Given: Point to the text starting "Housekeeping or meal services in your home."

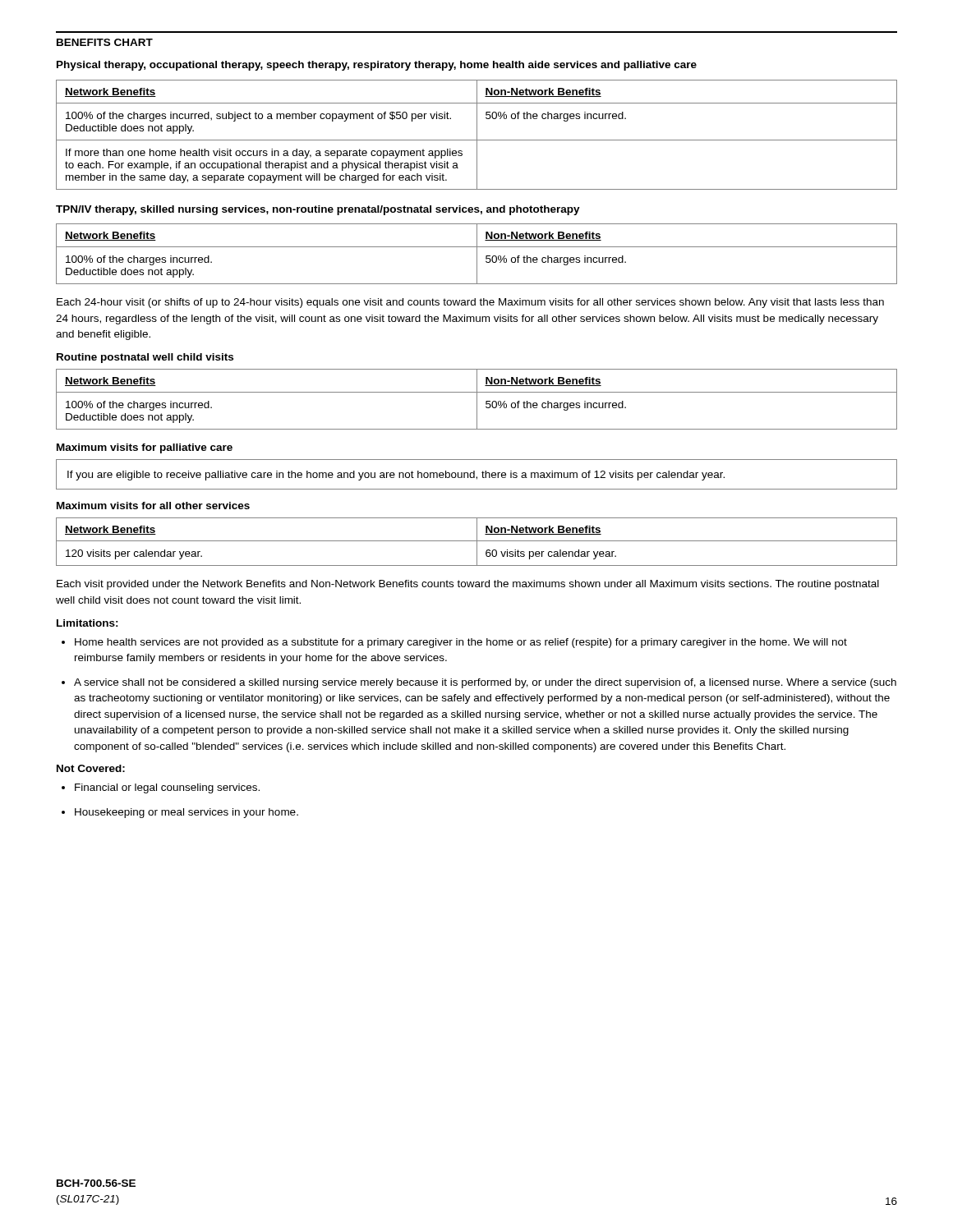Looking at the screenshot, I should click(x=186, y=812).
